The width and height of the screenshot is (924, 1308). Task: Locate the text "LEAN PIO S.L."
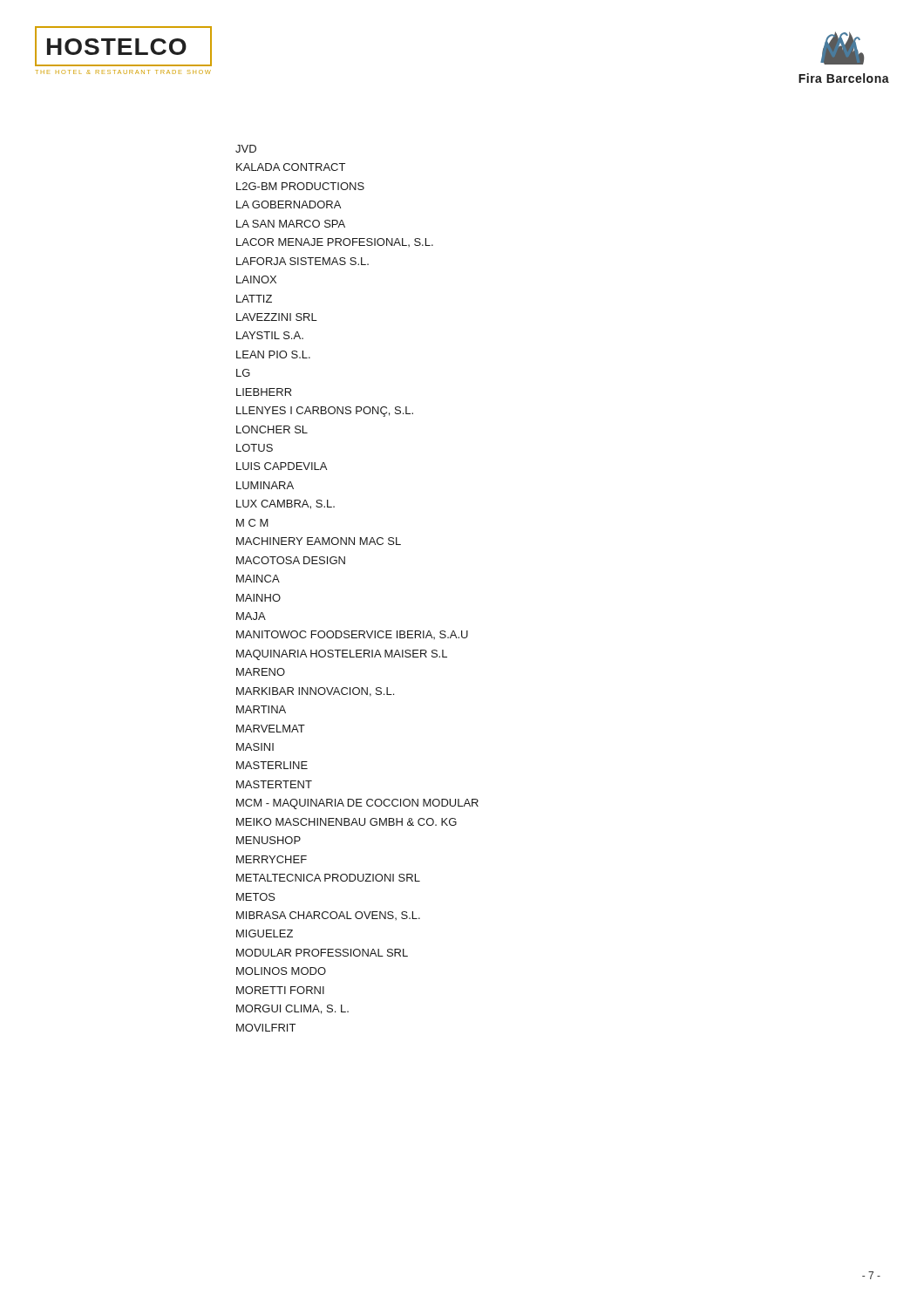273,354
